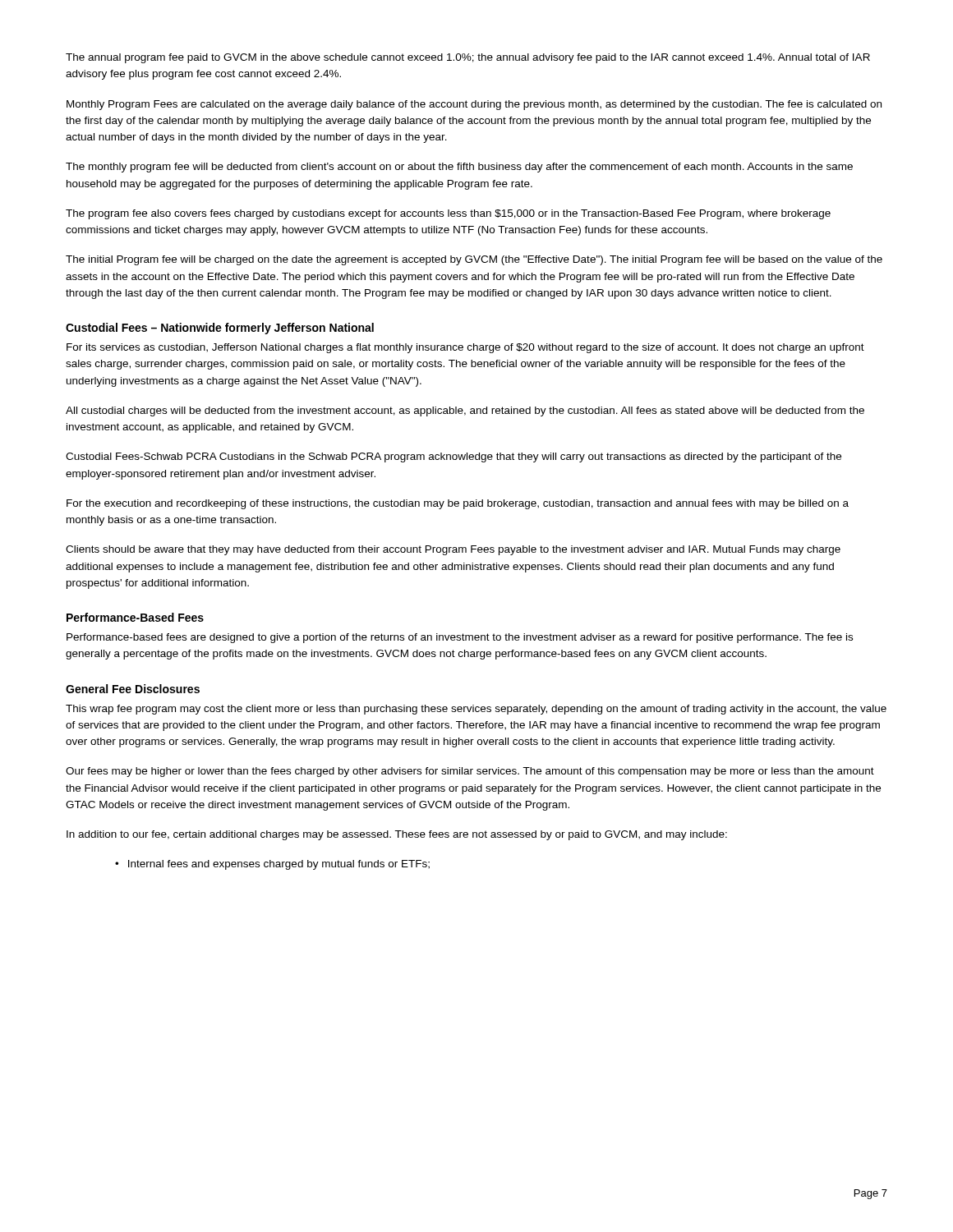This screenshot has height=1232, width=953.
Task: Select the text block that reads "For its services as custodian, Jefferson"
Action: tap(465, 364)
